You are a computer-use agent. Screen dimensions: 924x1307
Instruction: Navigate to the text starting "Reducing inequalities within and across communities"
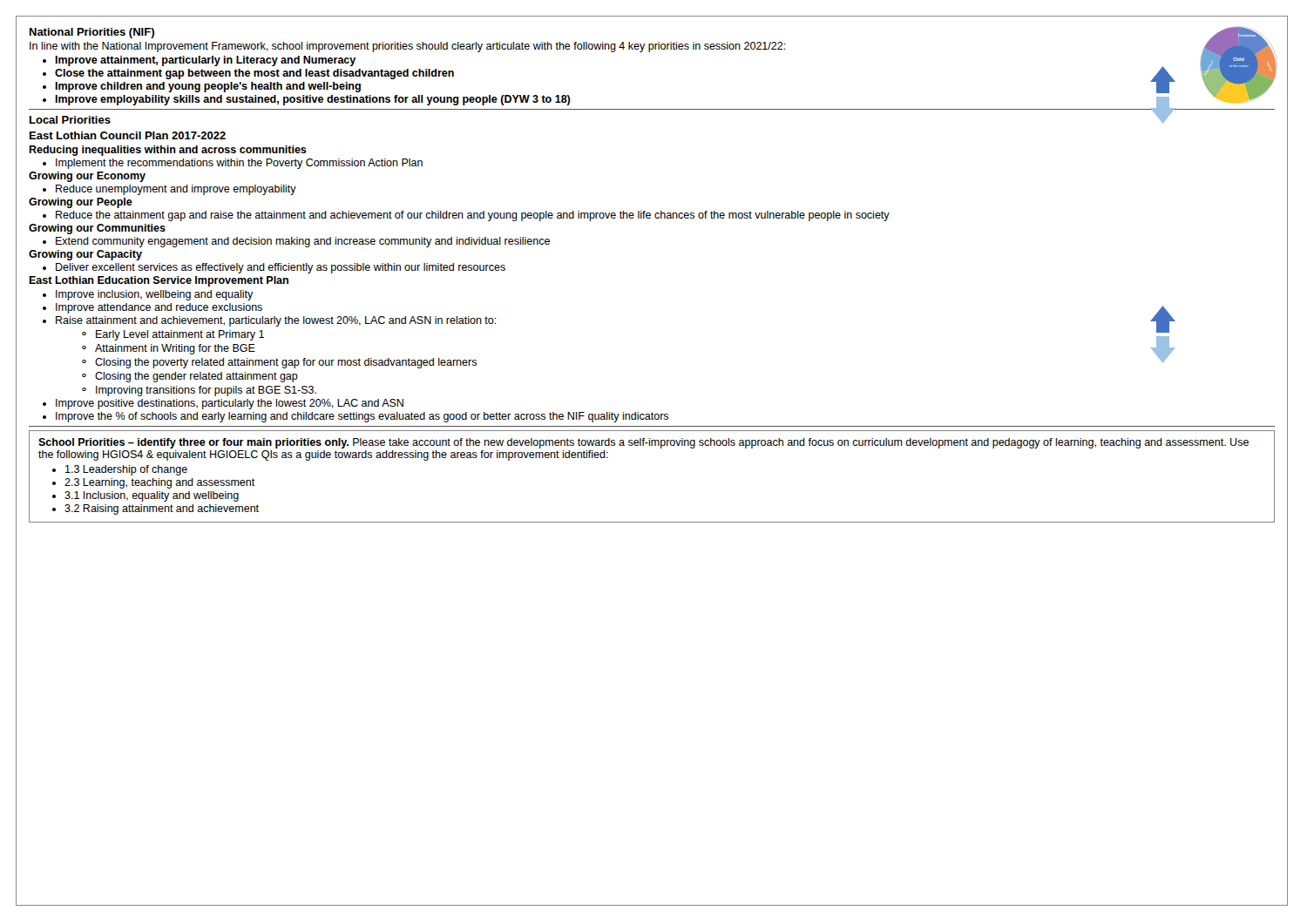tap(168, 150)
